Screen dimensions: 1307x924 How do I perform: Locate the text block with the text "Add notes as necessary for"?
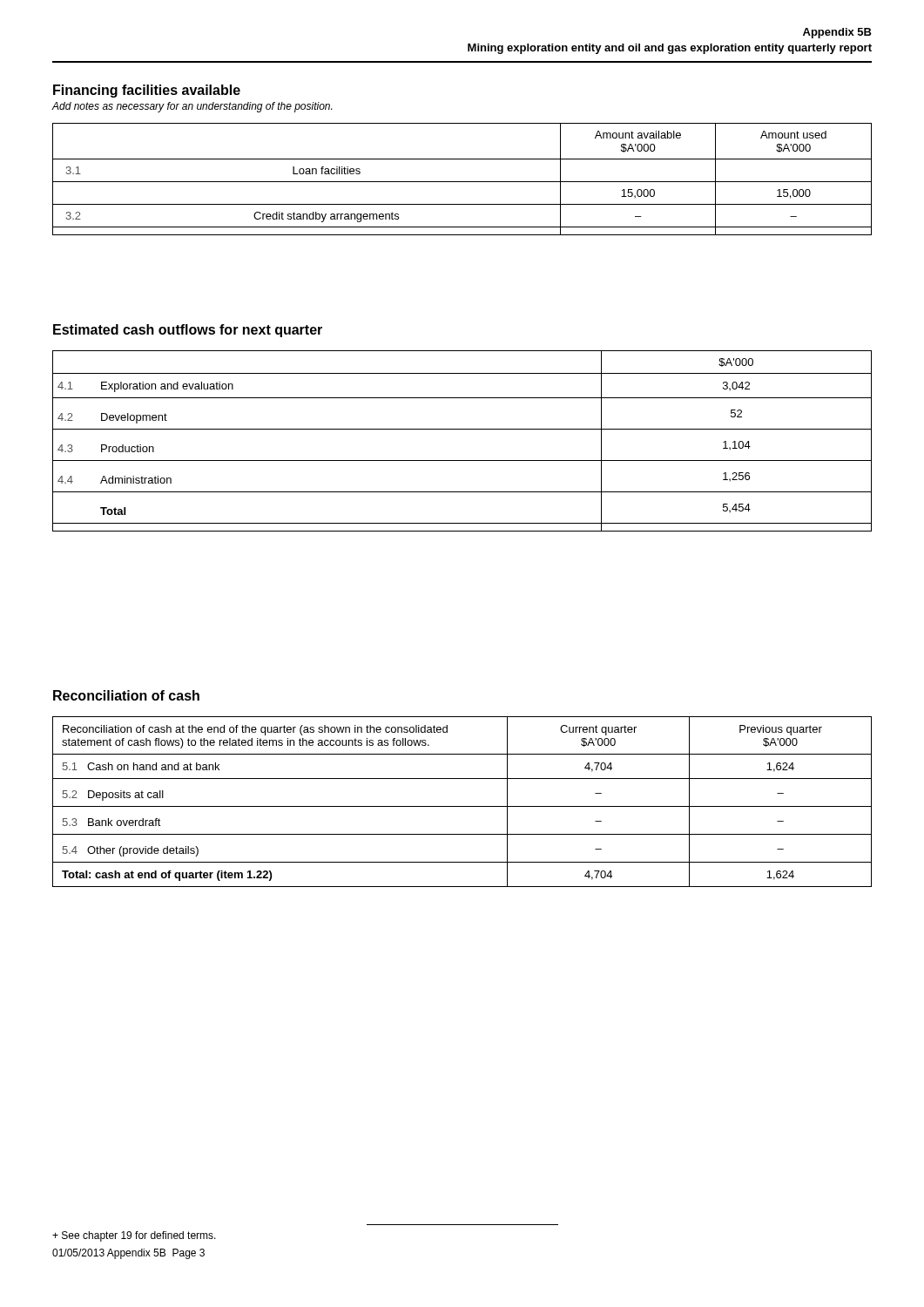pyautogui.click(x=193, y=106)
